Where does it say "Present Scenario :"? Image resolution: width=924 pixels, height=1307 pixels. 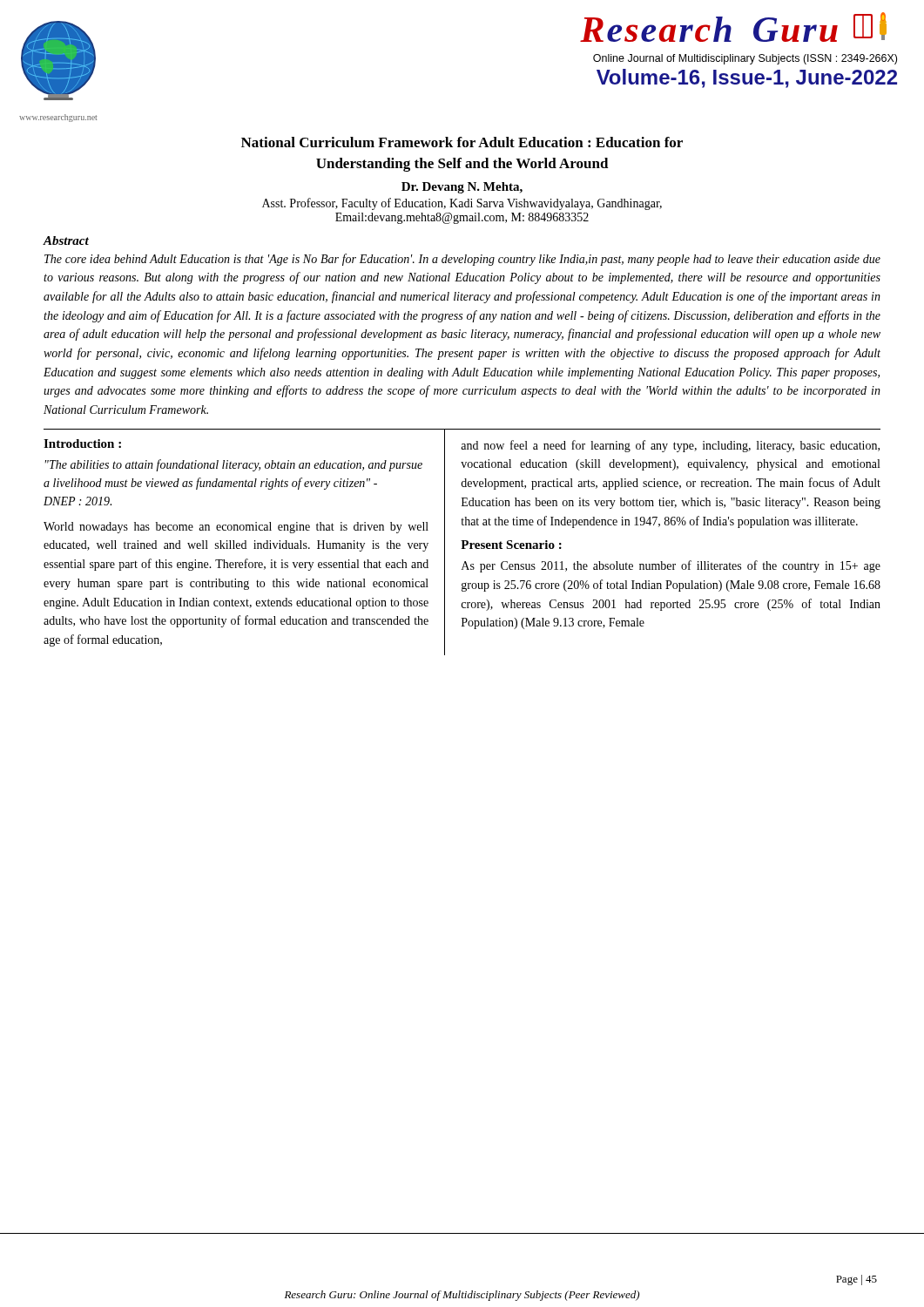512,545
